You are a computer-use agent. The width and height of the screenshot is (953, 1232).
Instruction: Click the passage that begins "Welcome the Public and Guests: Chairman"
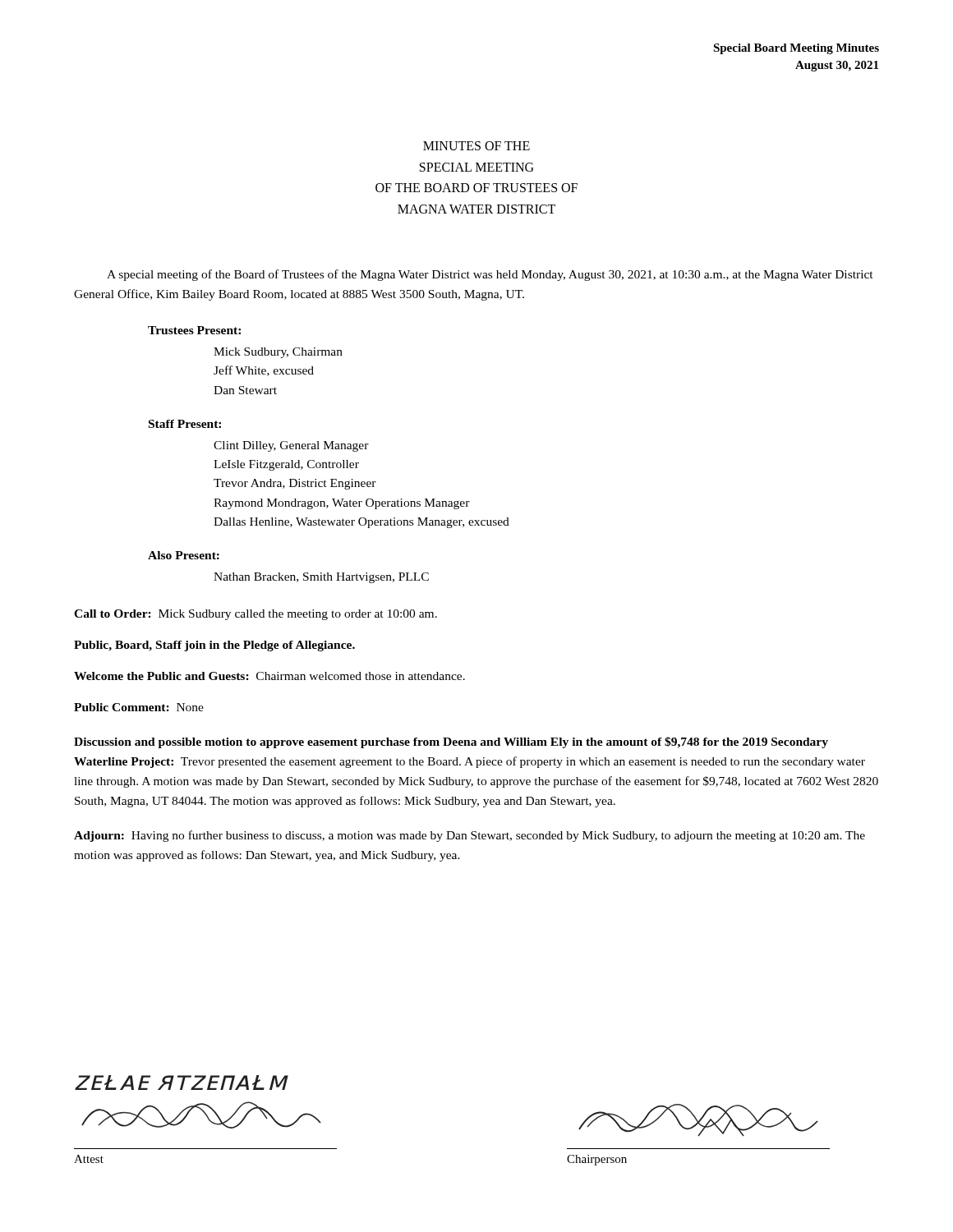[270, 676]
